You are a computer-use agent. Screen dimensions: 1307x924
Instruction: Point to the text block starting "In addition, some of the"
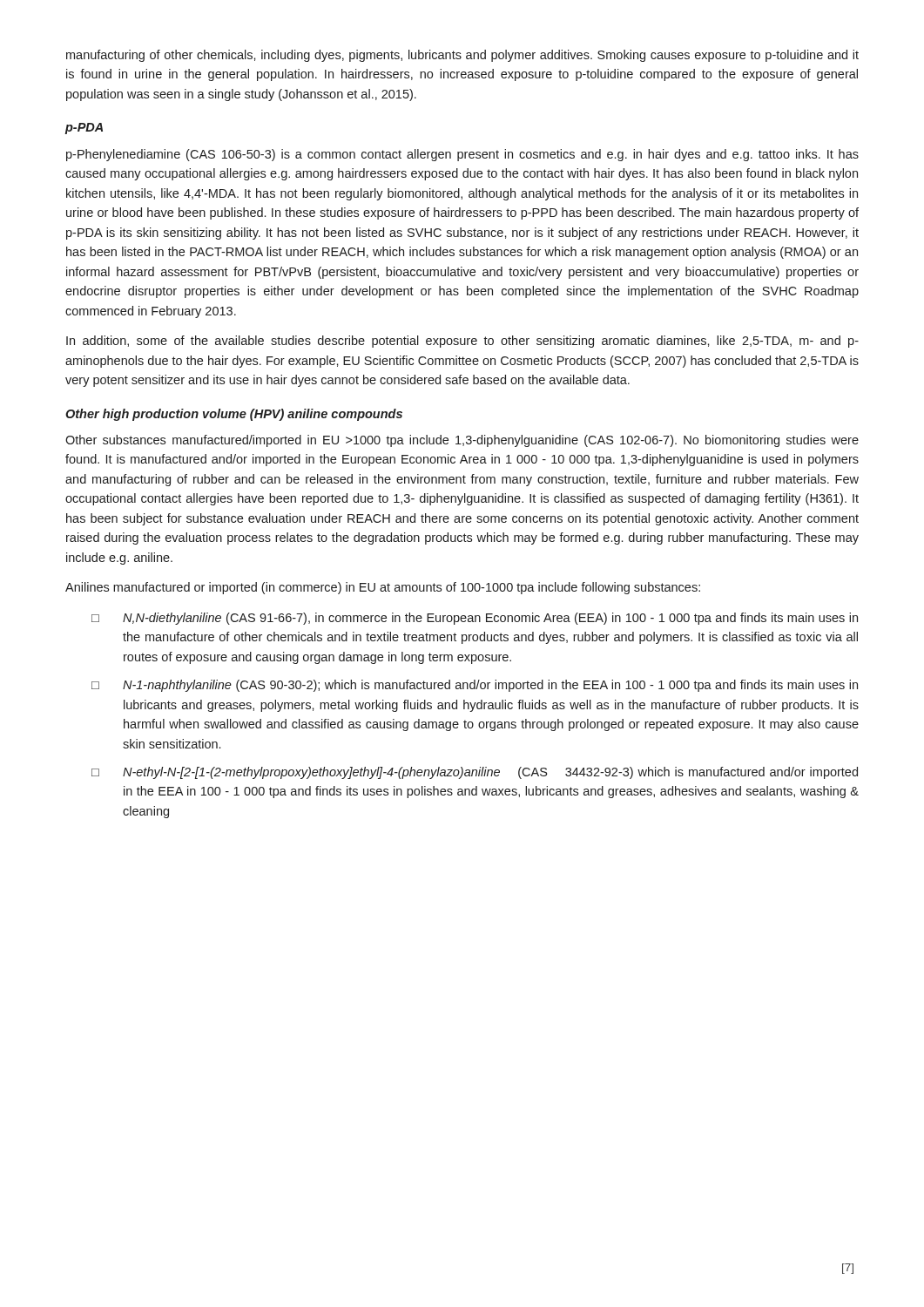click(x=462, y=361)
